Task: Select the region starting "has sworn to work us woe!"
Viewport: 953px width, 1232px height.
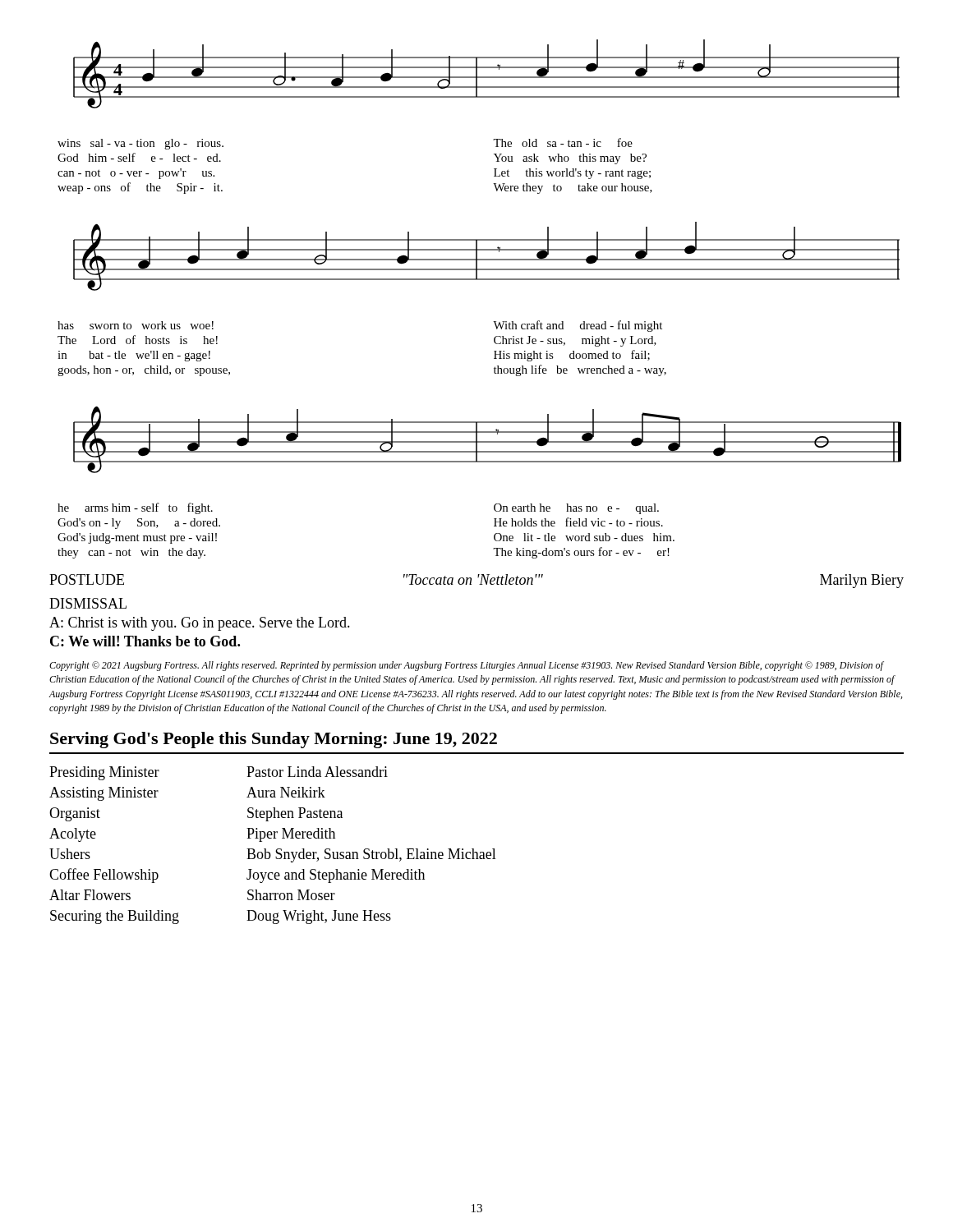Action: [148, 326]
